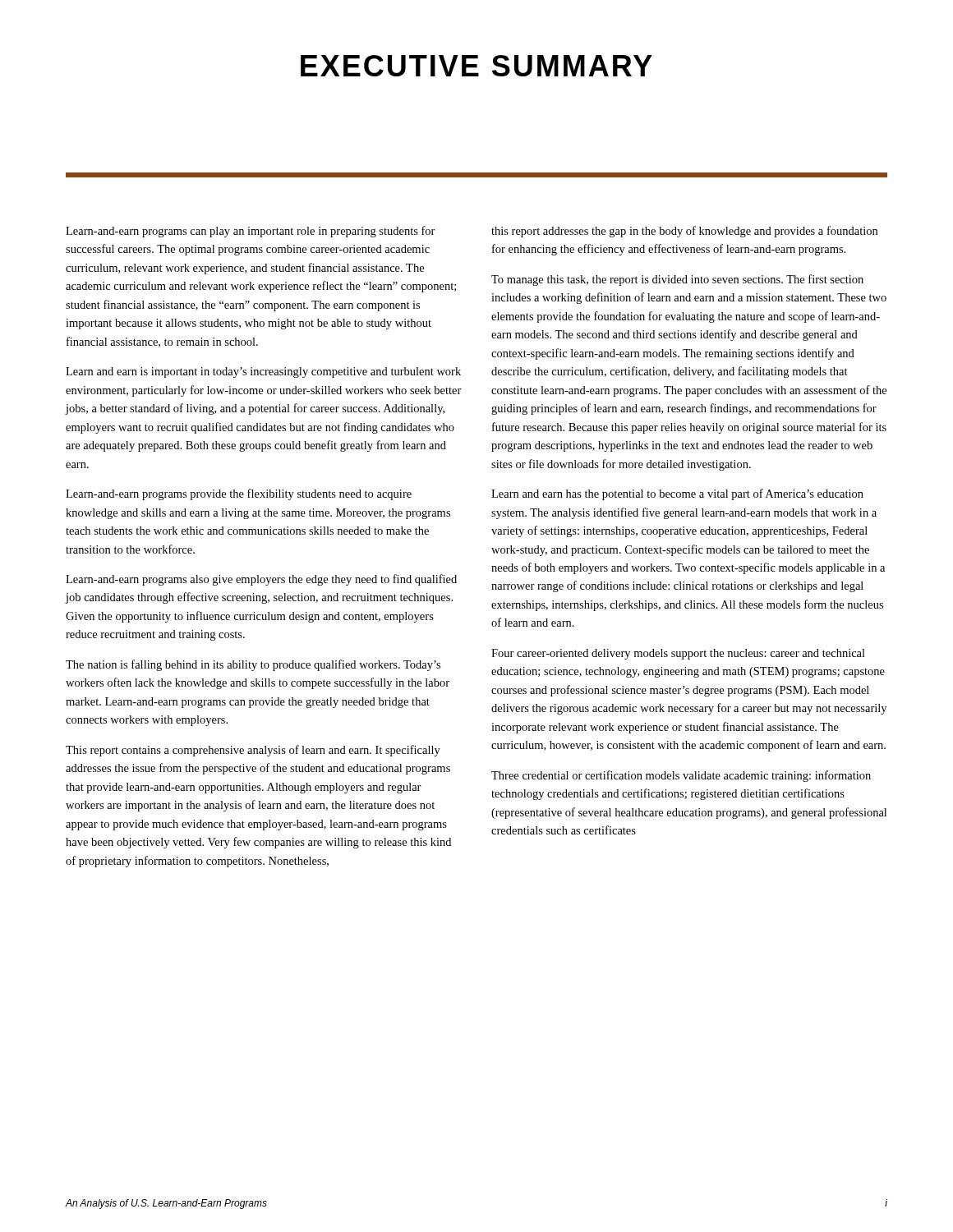Find "EXECUTIVE SUMMARY" on this page
The height and width of the screenshot is (1232, 953).
click(x=476, y=66)
